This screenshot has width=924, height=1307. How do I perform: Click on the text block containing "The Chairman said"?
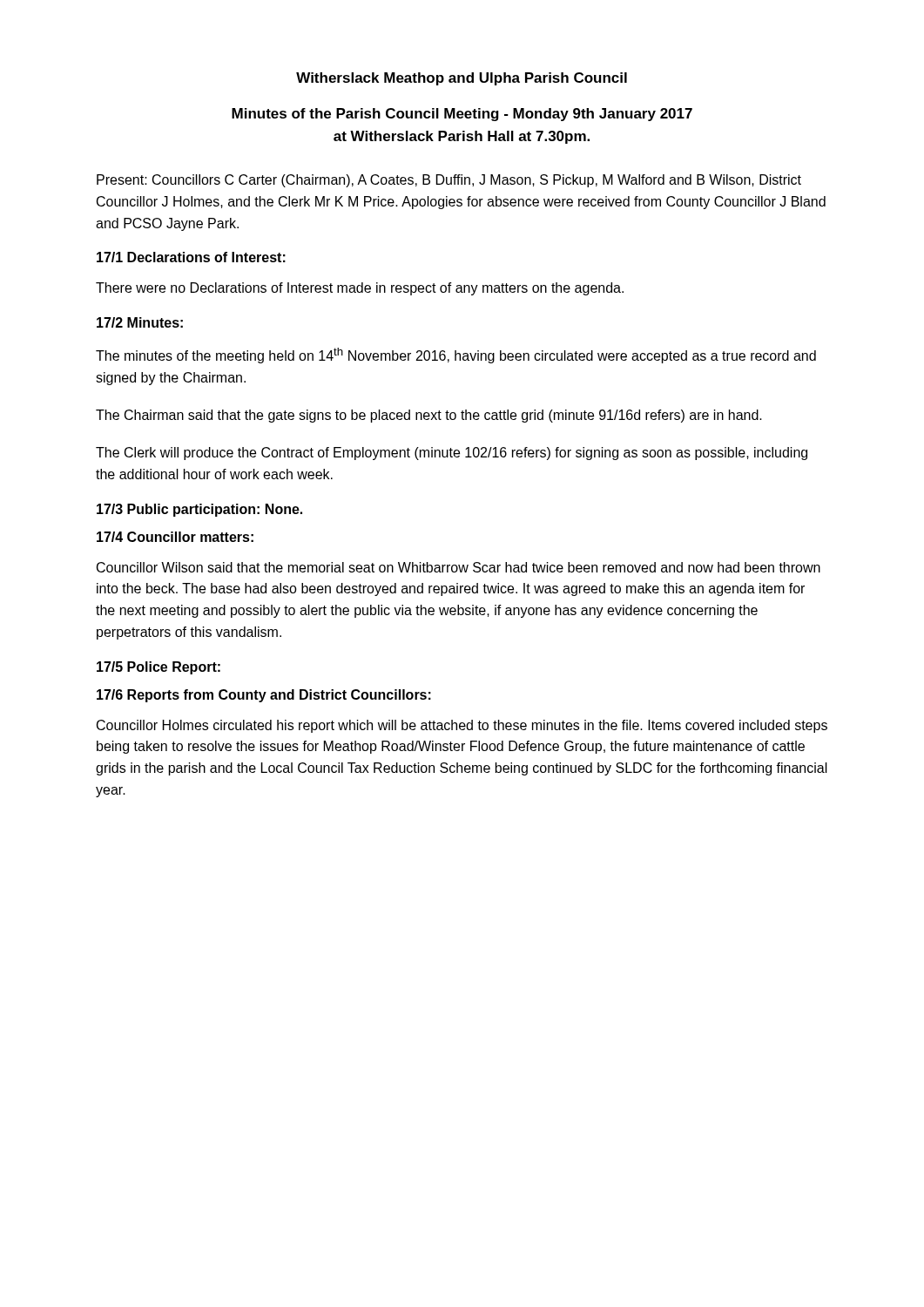[x=429, y=415]
